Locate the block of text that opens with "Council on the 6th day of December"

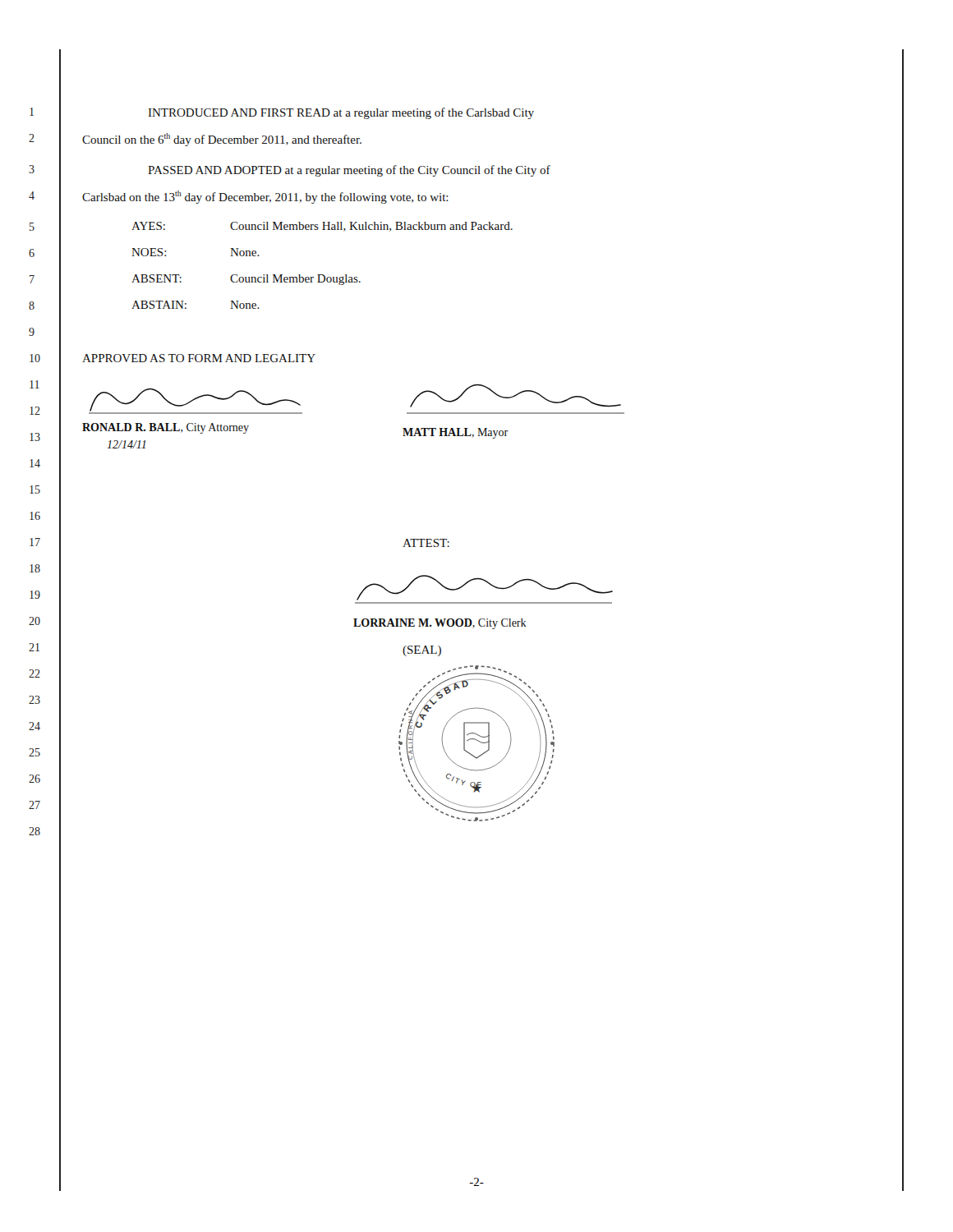(x=222, y=139)
